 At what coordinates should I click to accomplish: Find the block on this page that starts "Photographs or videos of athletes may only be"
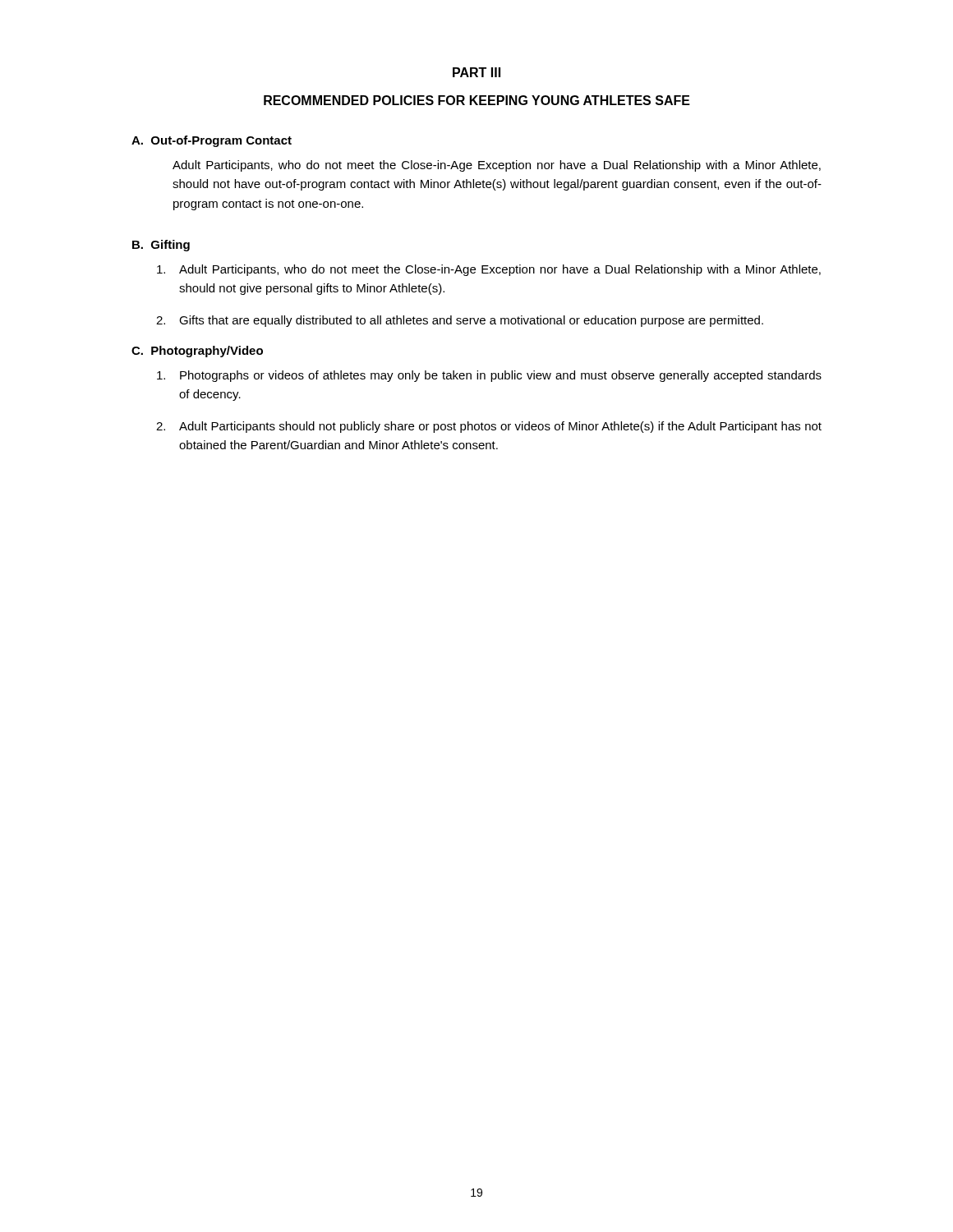(489, 384)
